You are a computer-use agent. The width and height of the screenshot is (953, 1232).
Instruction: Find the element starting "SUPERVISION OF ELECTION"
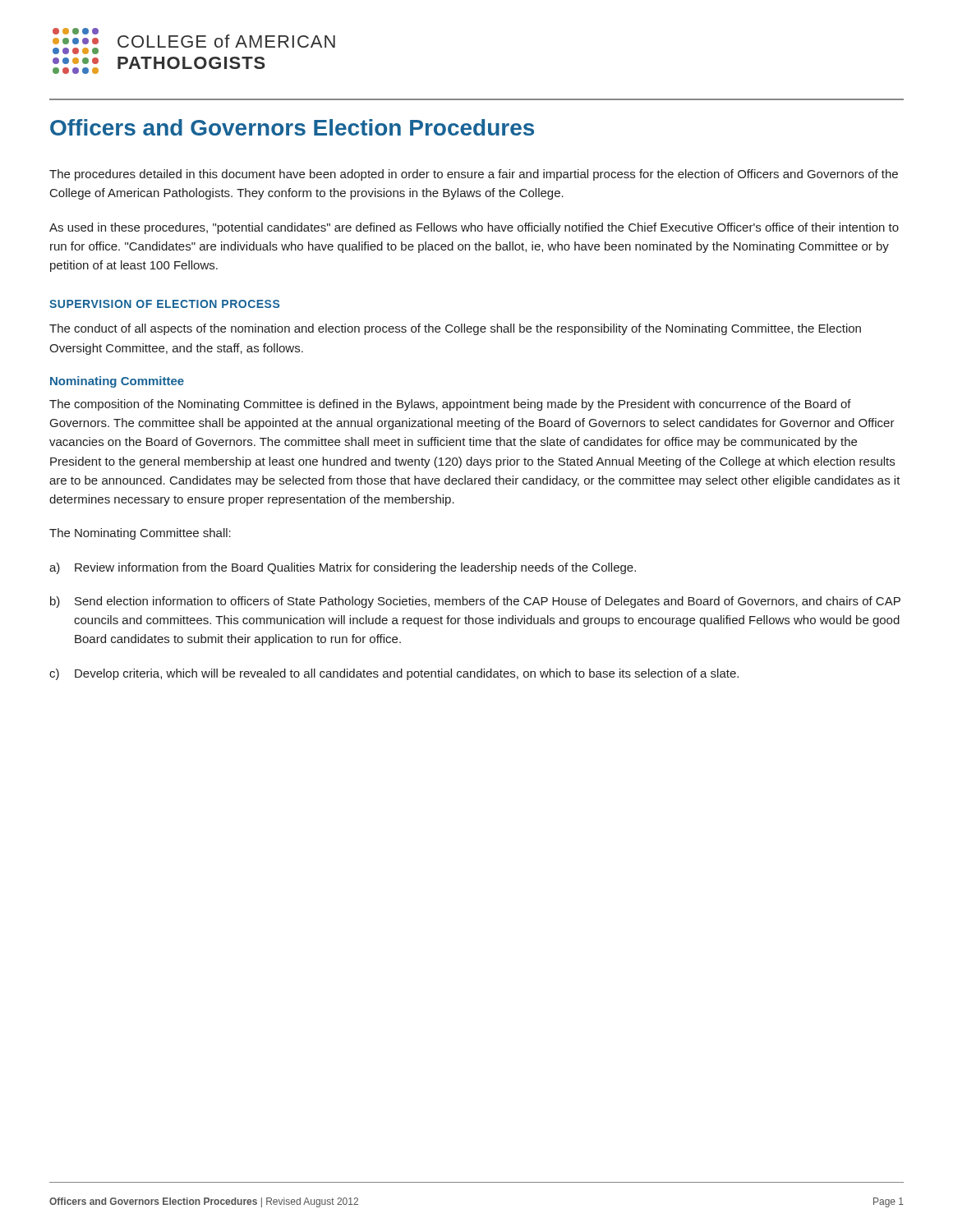click(x=164, y=304)
